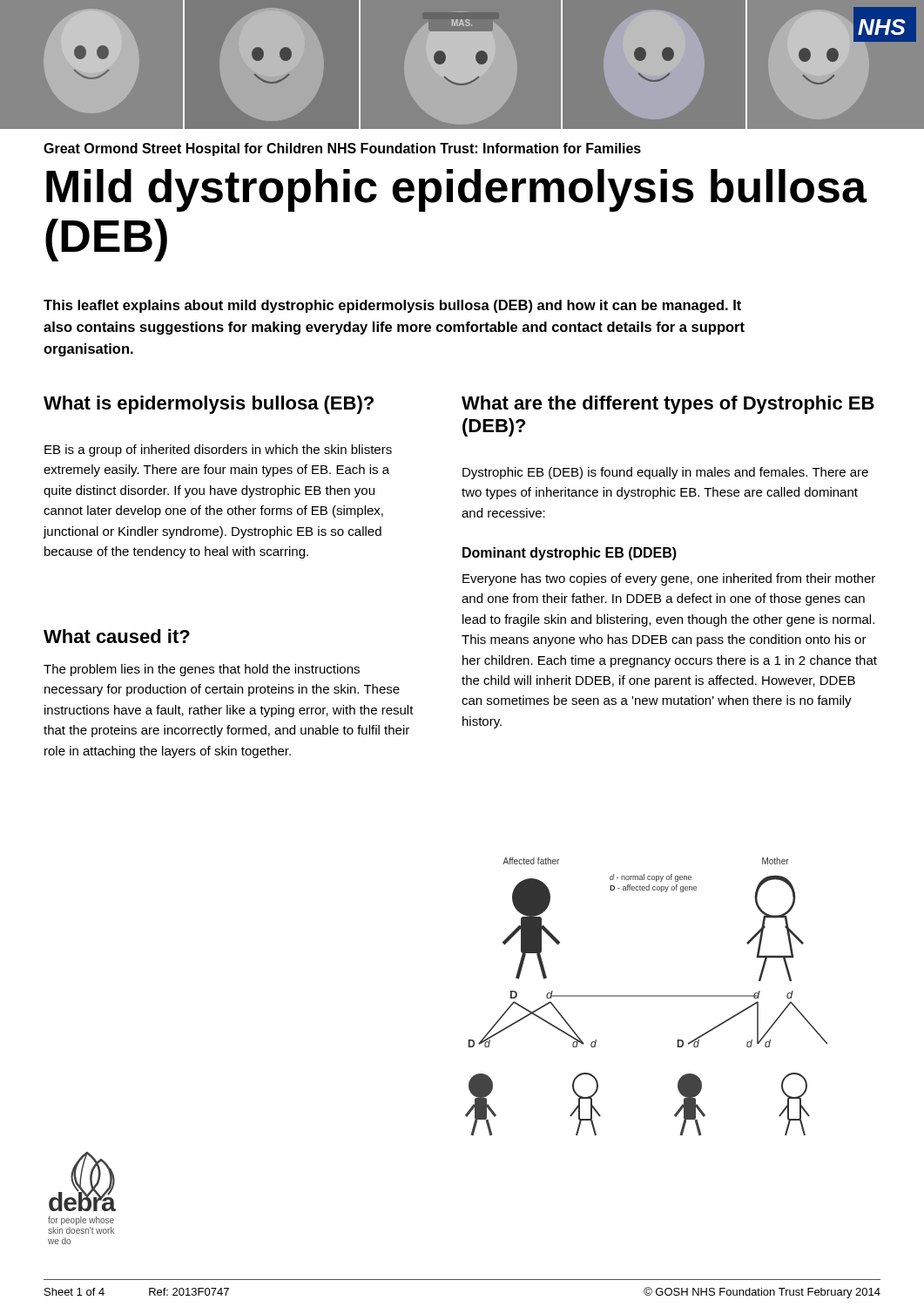Where is the passage that starts "The problem lies"?
This screenshot has width=924, height=1307.
tap(228, 710)
